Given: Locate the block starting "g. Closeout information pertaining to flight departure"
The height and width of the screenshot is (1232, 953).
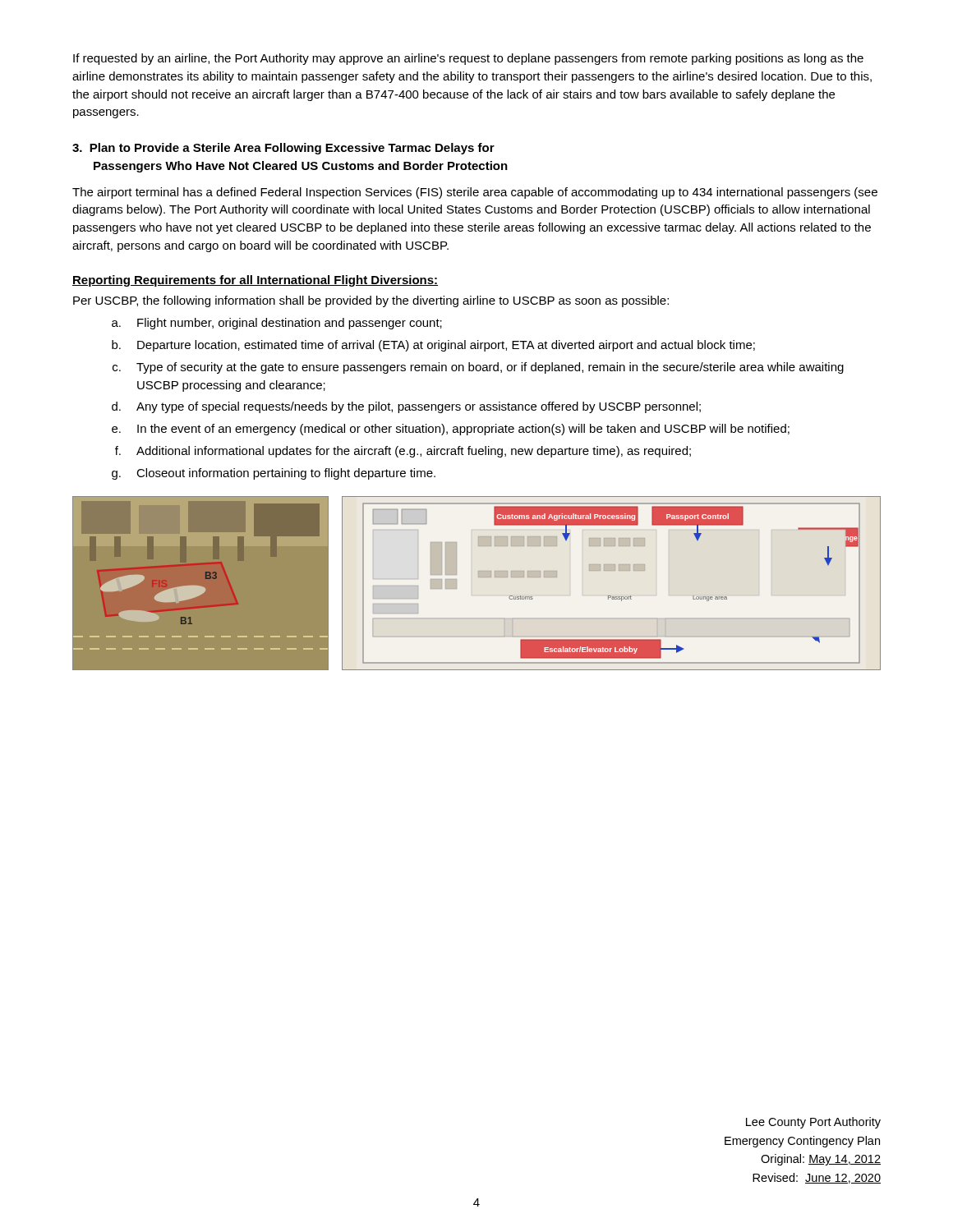Looking at the screenshot, I should coord(274,474).
